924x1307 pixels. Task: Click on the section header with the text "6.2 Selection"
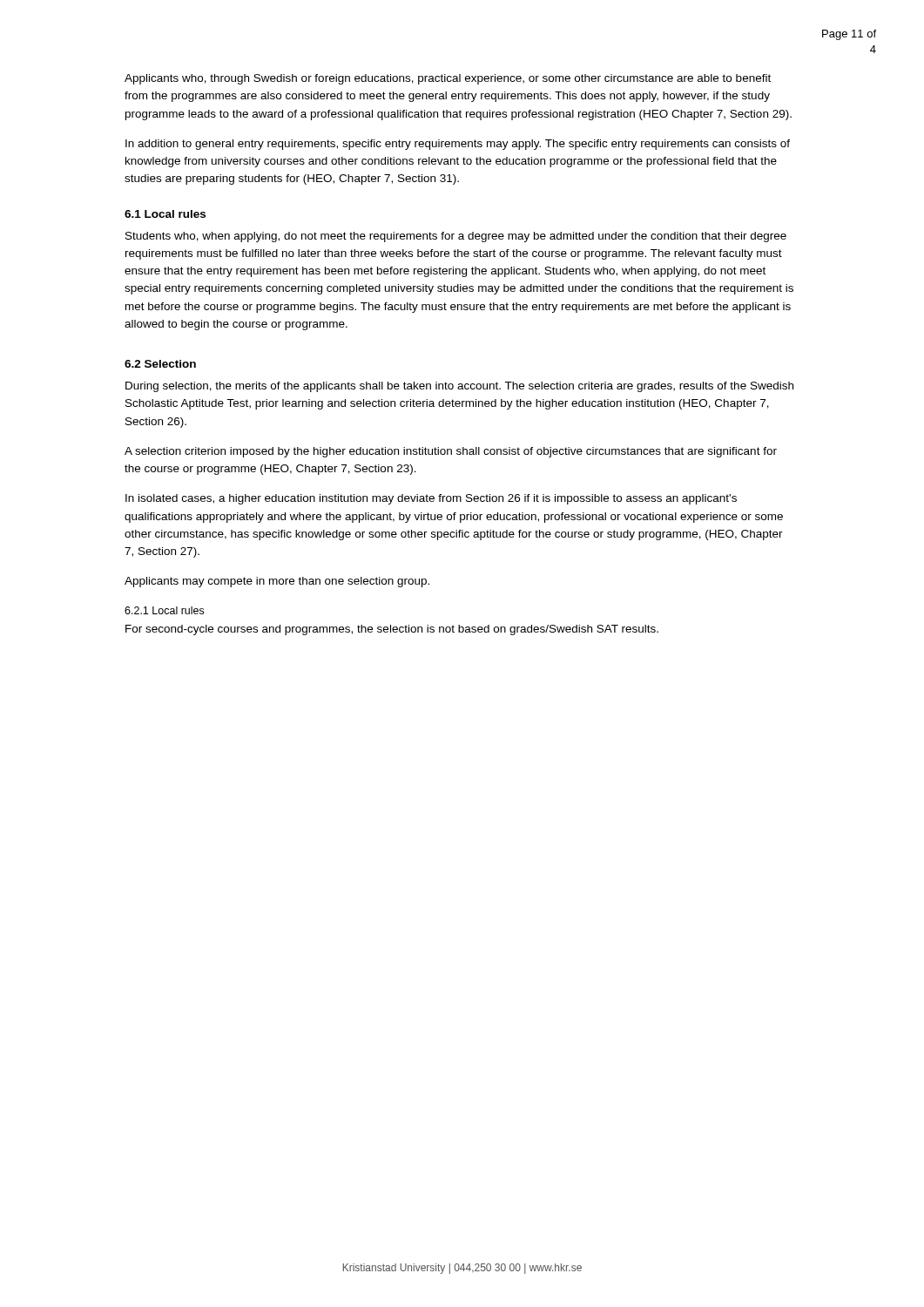click(x=160, y=364)
